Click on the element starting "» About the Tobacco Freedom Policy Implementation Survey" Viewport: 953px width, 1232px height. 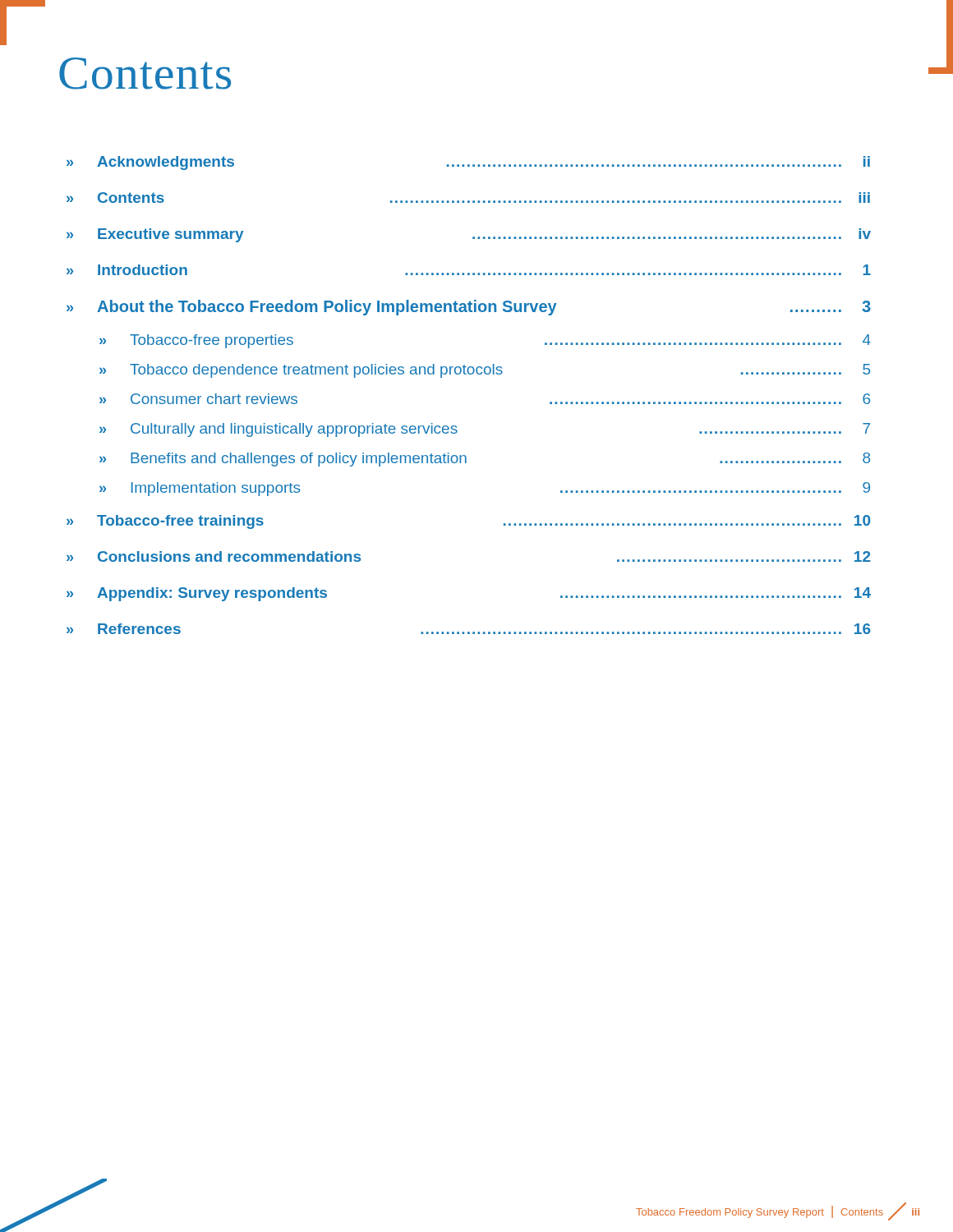coord(468,307)
